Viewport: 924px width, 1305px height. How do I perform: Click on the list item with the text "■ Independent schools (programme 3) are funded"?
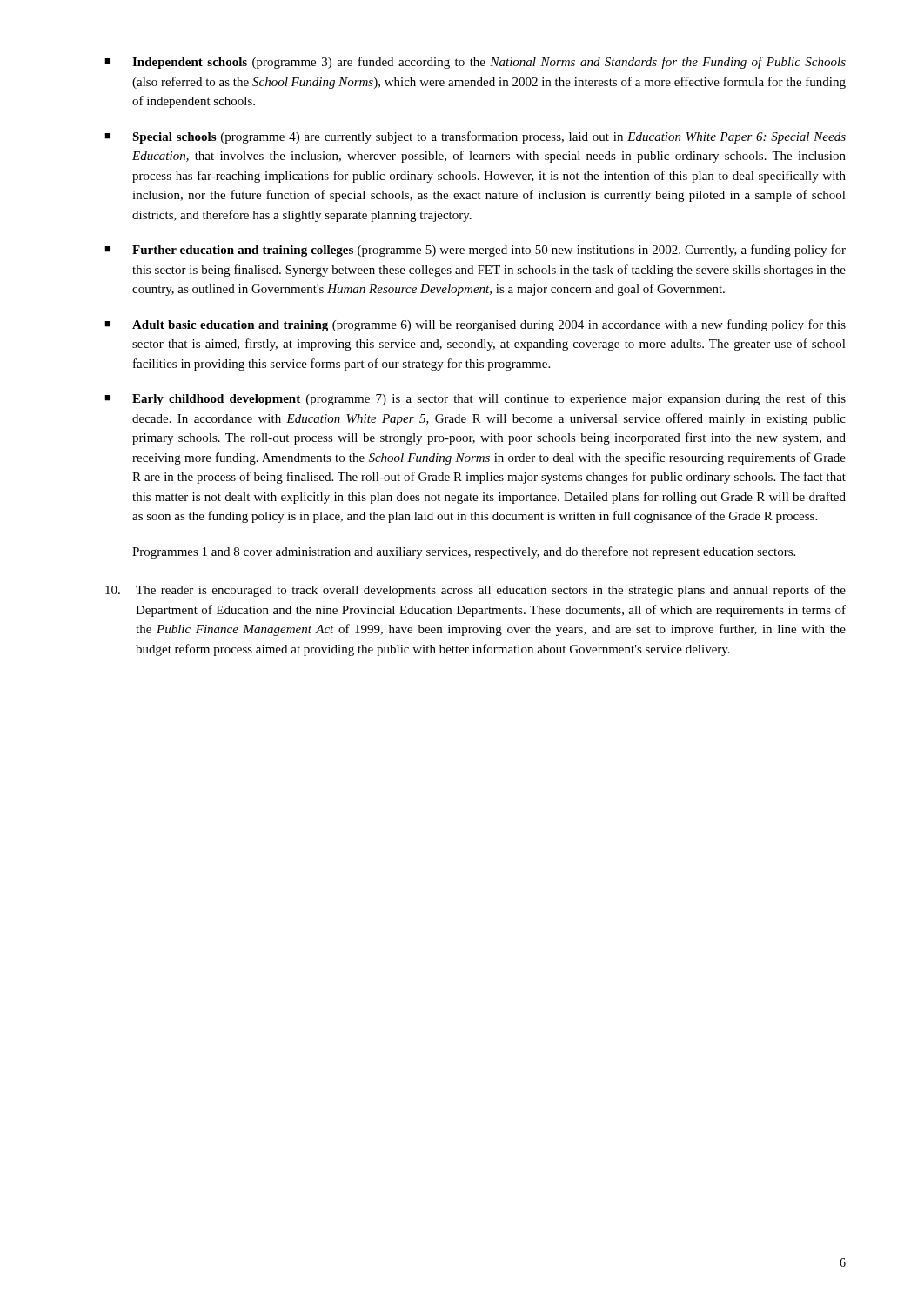[475, 82]
